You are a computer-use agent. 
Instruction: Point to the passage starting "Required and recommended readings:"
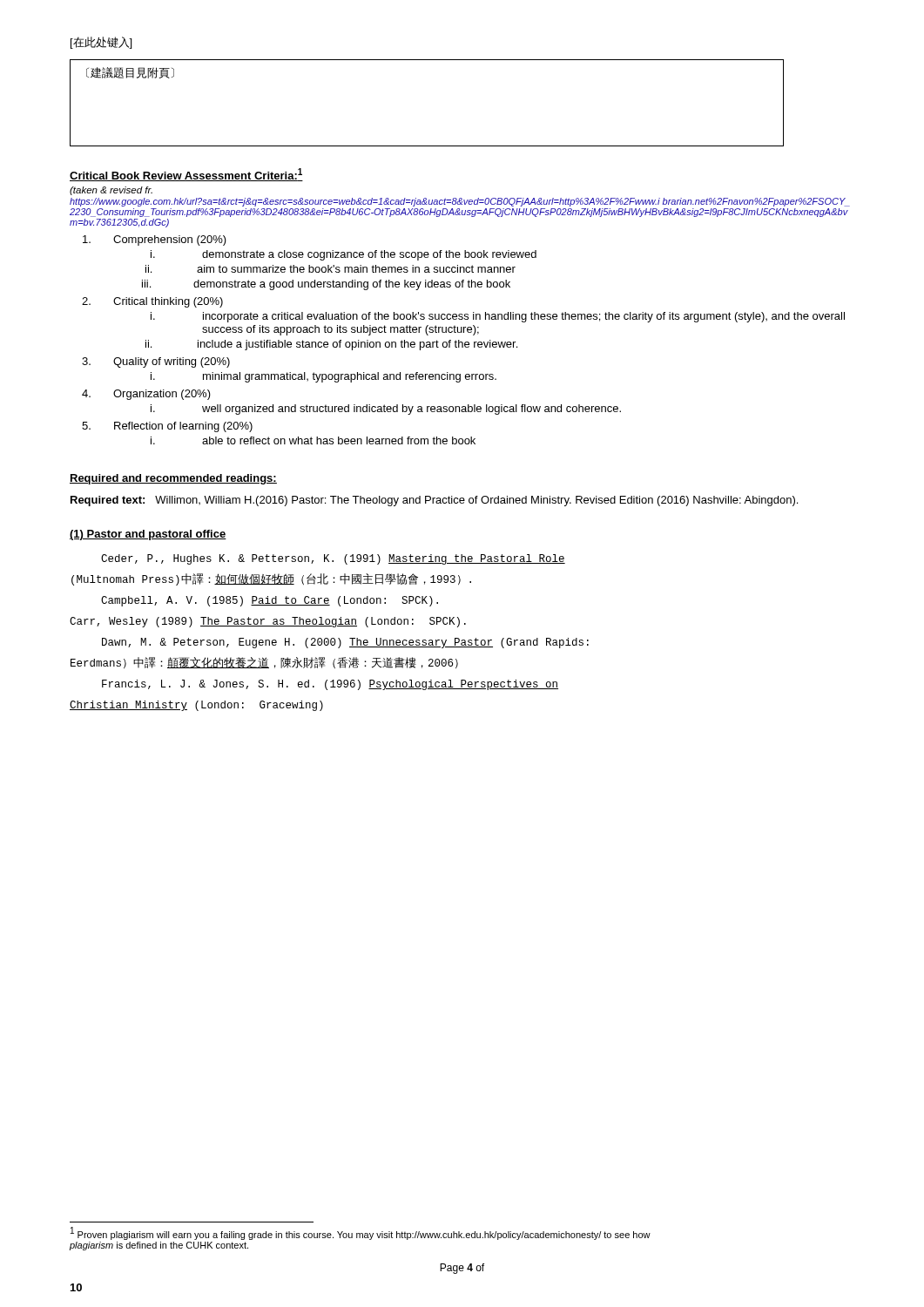173,478
